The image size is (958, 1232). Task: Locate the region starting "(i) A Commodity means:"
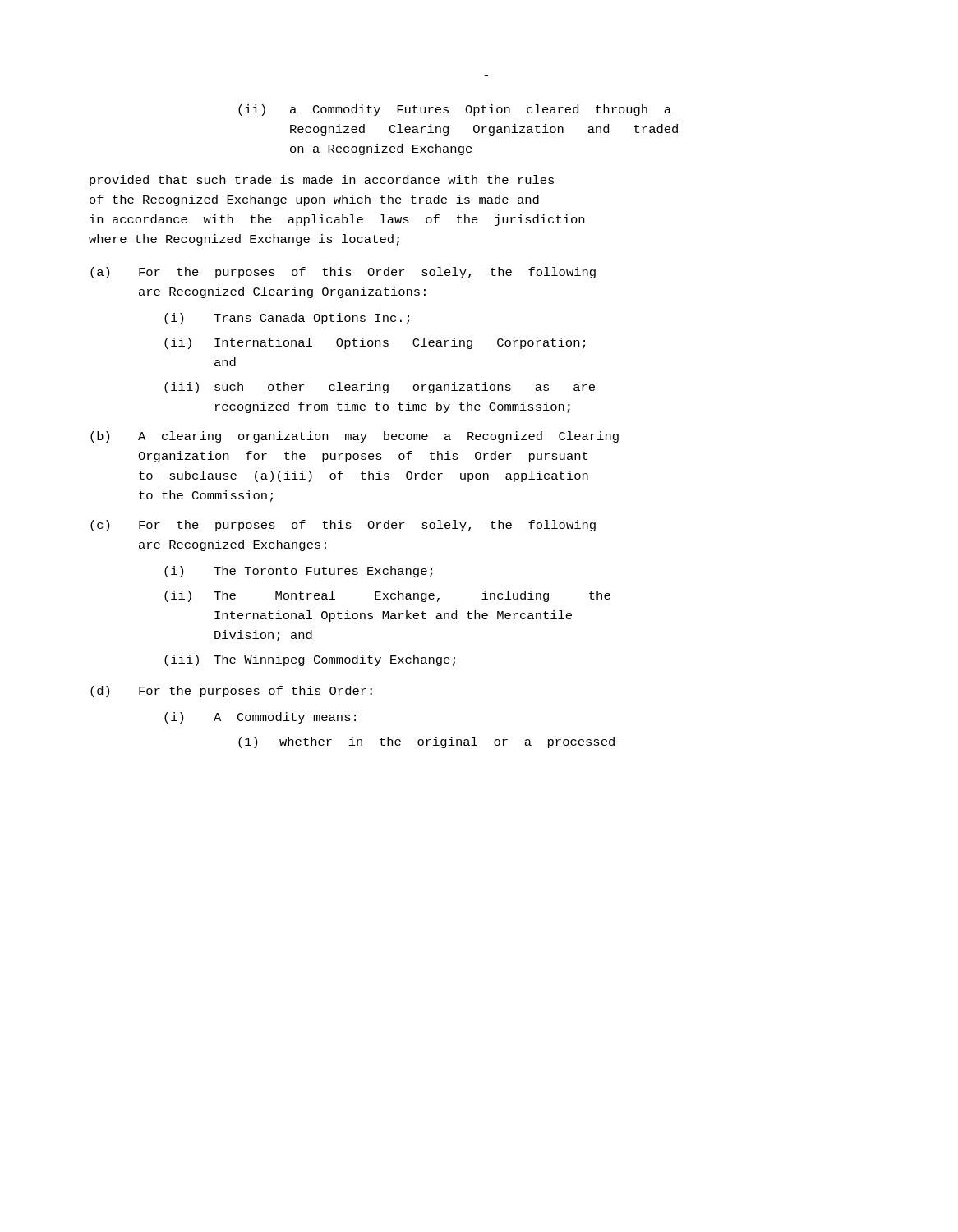point(260,718)
